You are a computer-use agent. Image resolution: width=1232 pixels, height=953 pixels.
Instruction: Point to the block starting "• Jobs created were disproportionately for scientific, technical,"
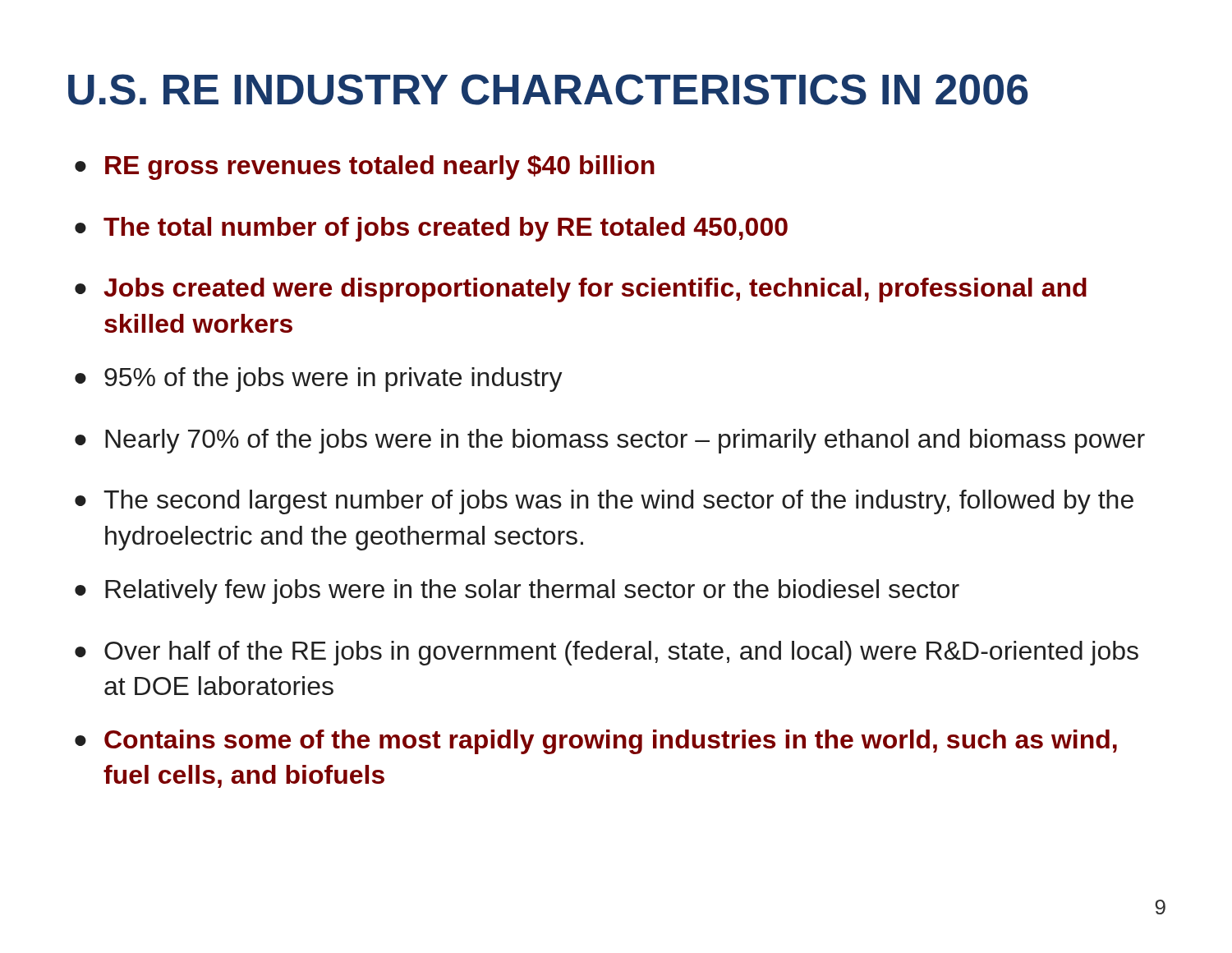click(x=616, y=306)
